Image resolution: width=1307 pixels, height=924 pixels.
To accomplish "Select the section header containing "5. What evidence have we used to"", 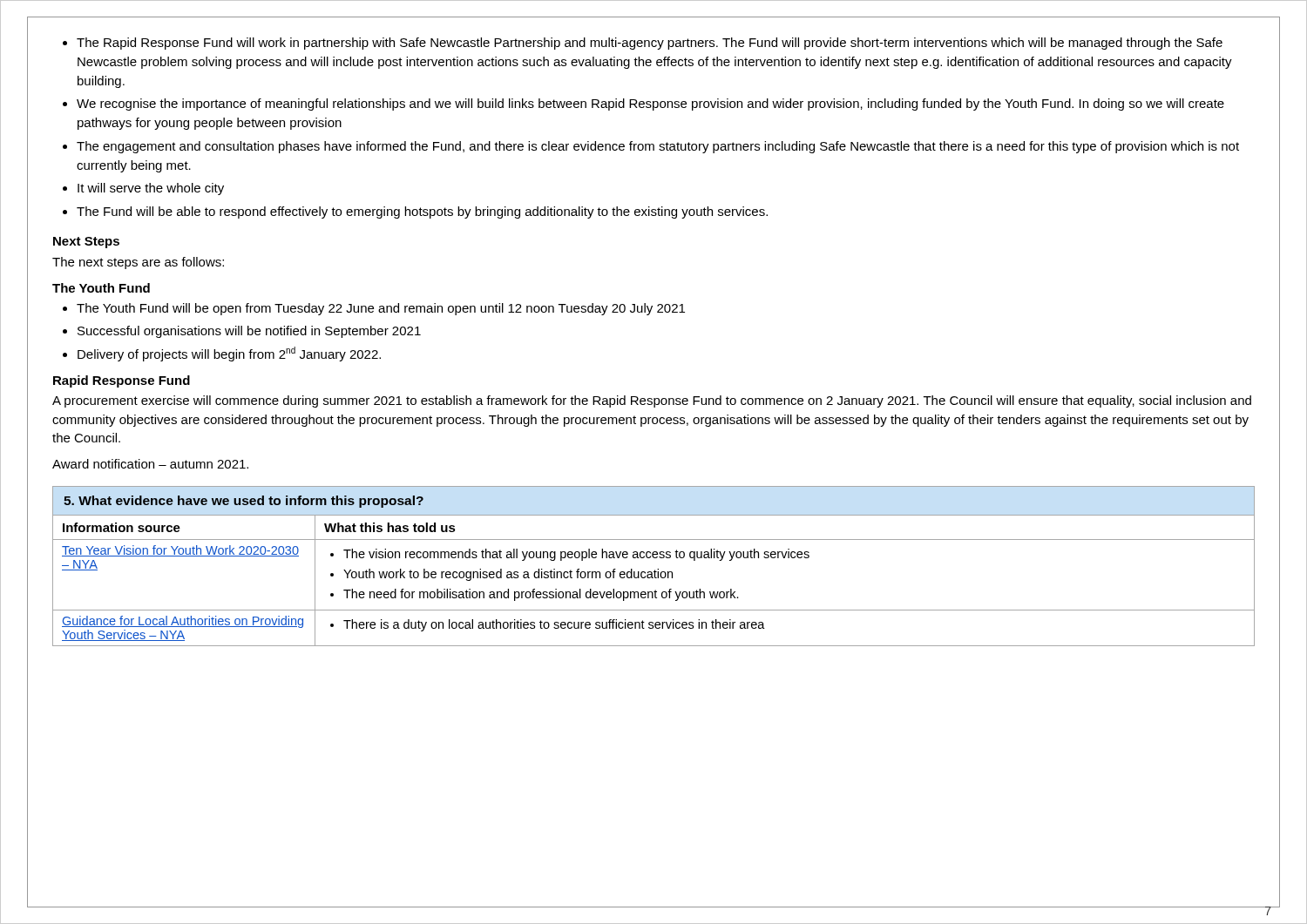I will click(244, 500).
